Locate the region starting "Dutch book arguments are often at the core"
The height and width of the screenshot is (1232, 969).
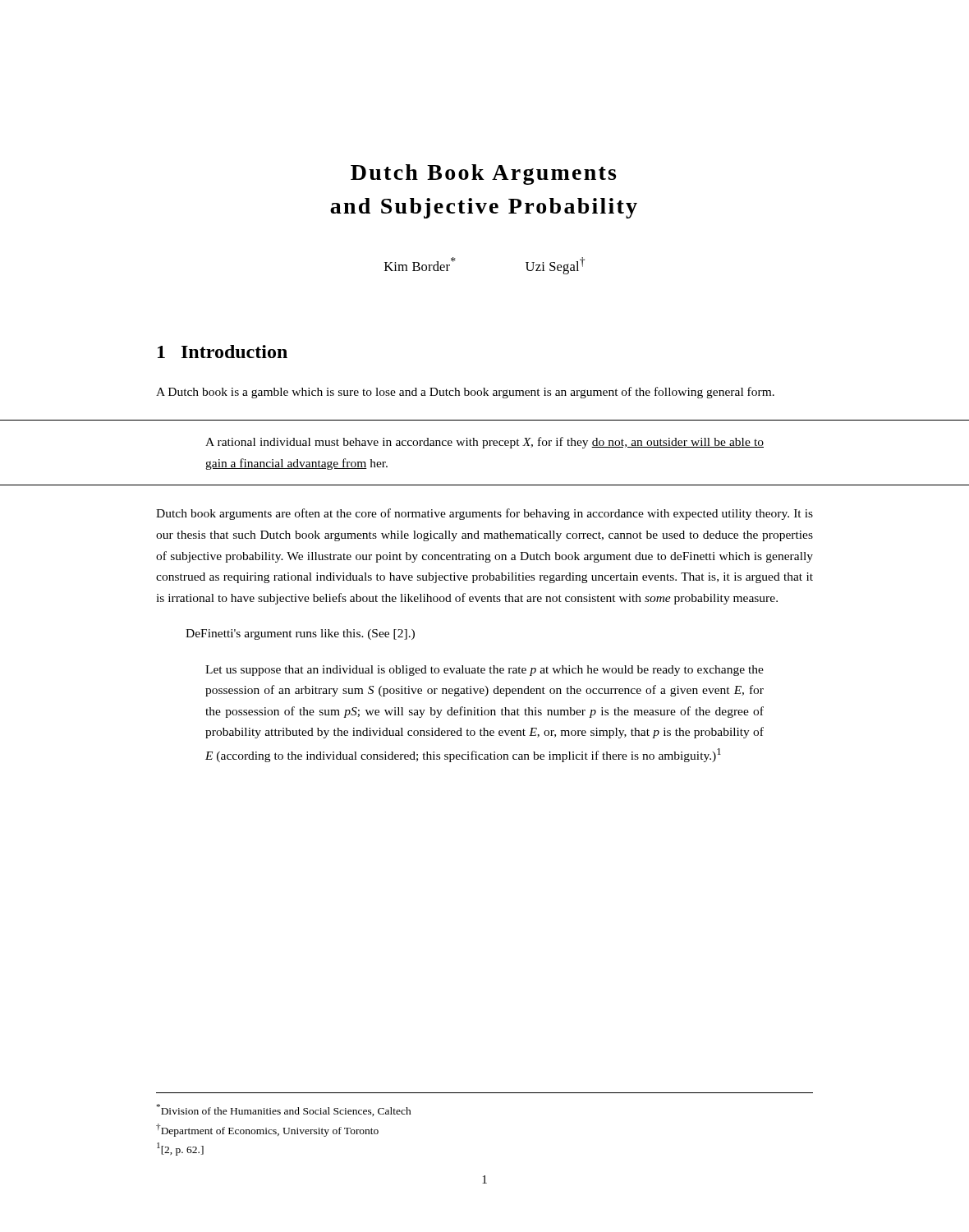tap(484, 555)
